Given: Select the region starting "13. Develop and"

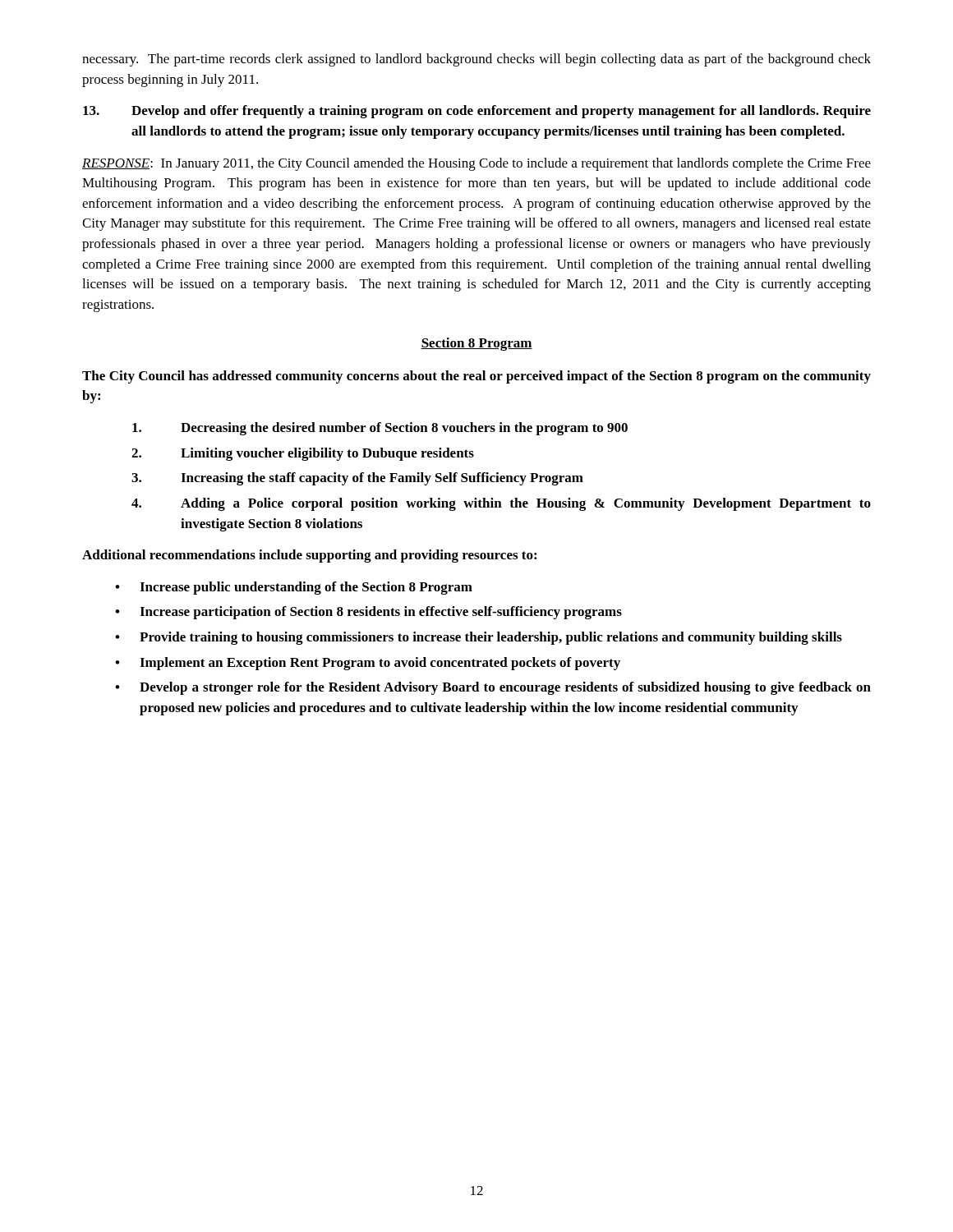Looking at the screenshot, I should (x=476, y=121).
